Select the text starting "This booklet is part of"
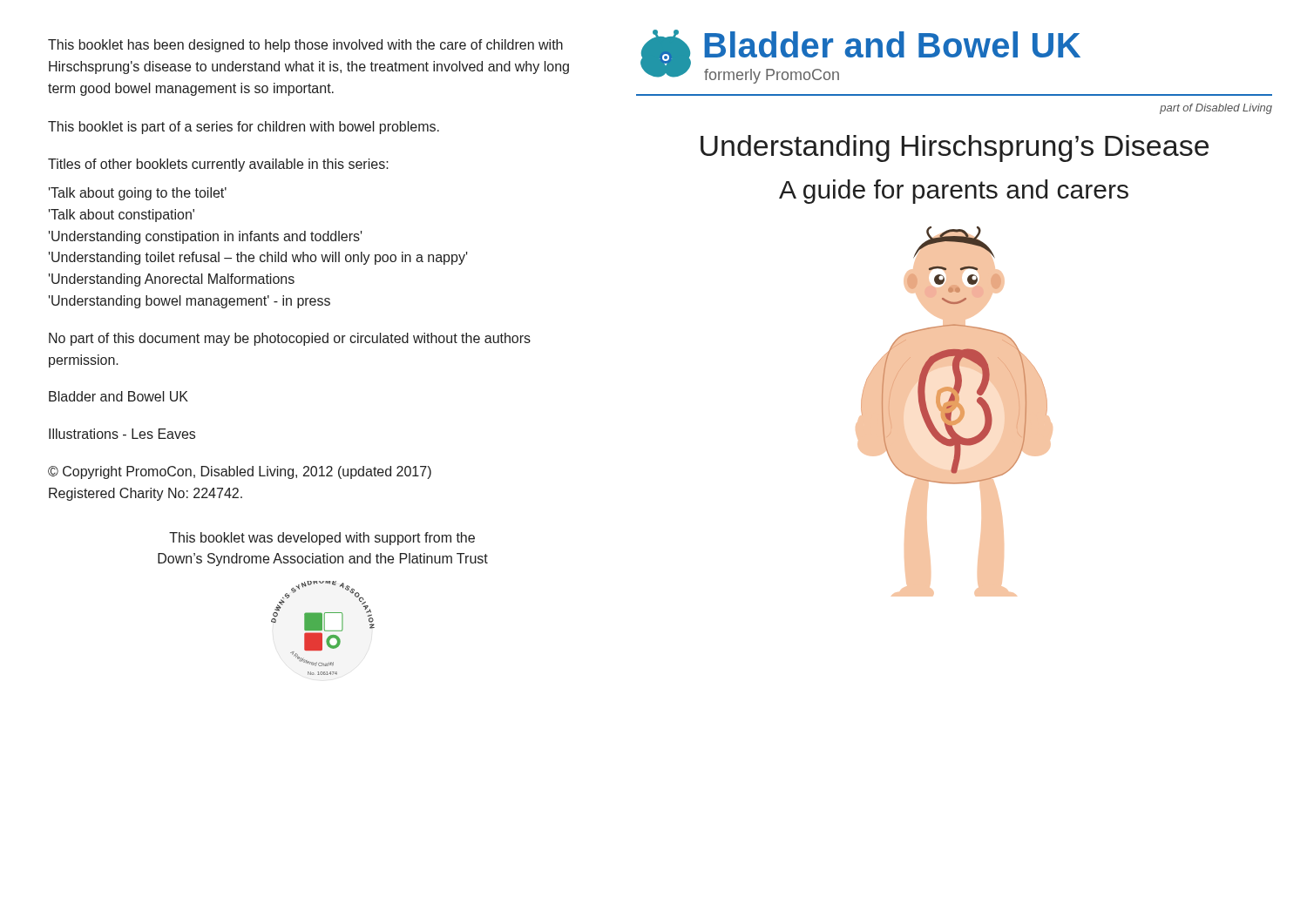This screenshot has height=924, width=1307. click(x=244, y=127)
